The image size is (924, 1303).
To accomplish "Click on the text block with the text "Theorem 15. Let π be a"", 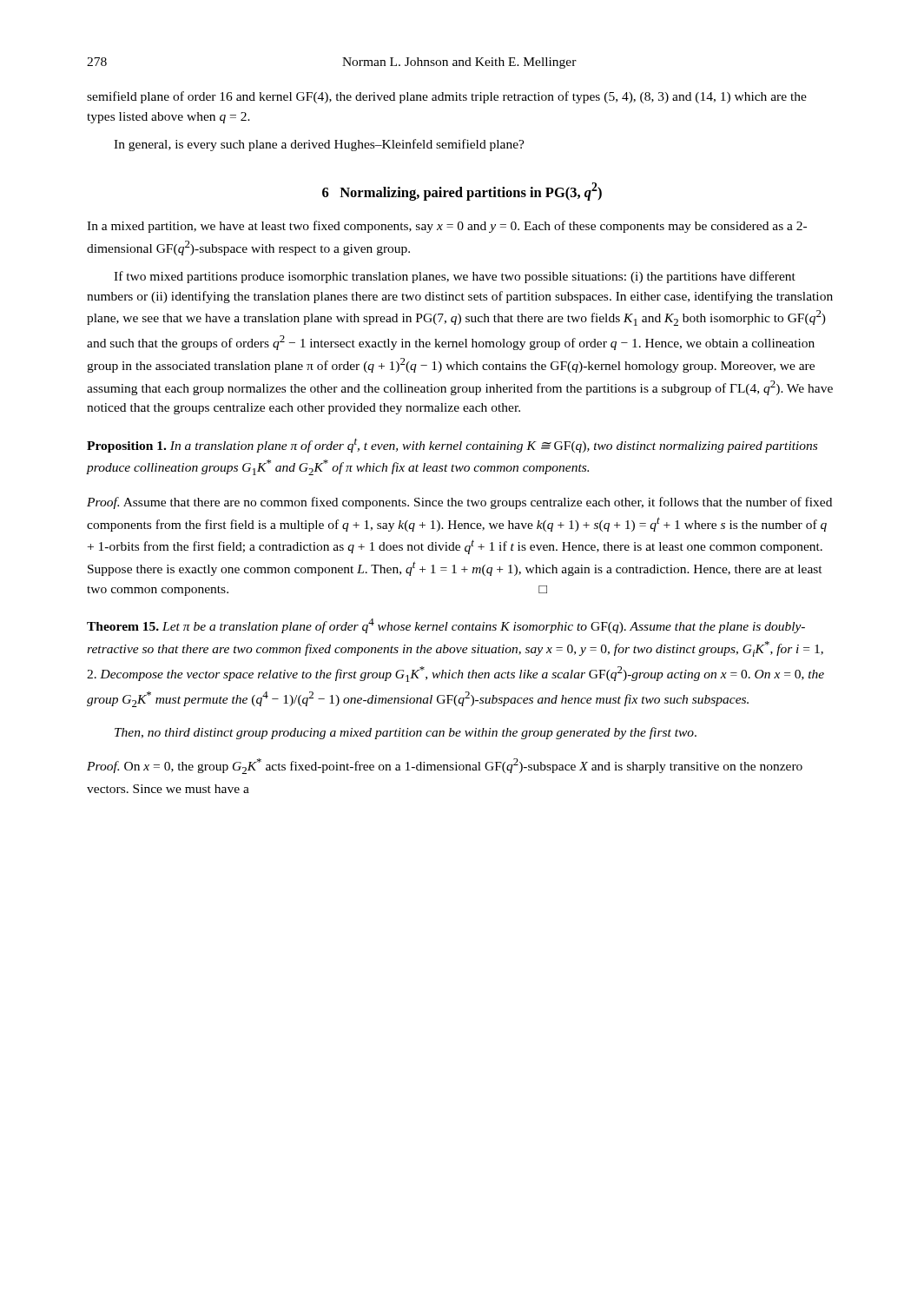I will click(462, 663).
